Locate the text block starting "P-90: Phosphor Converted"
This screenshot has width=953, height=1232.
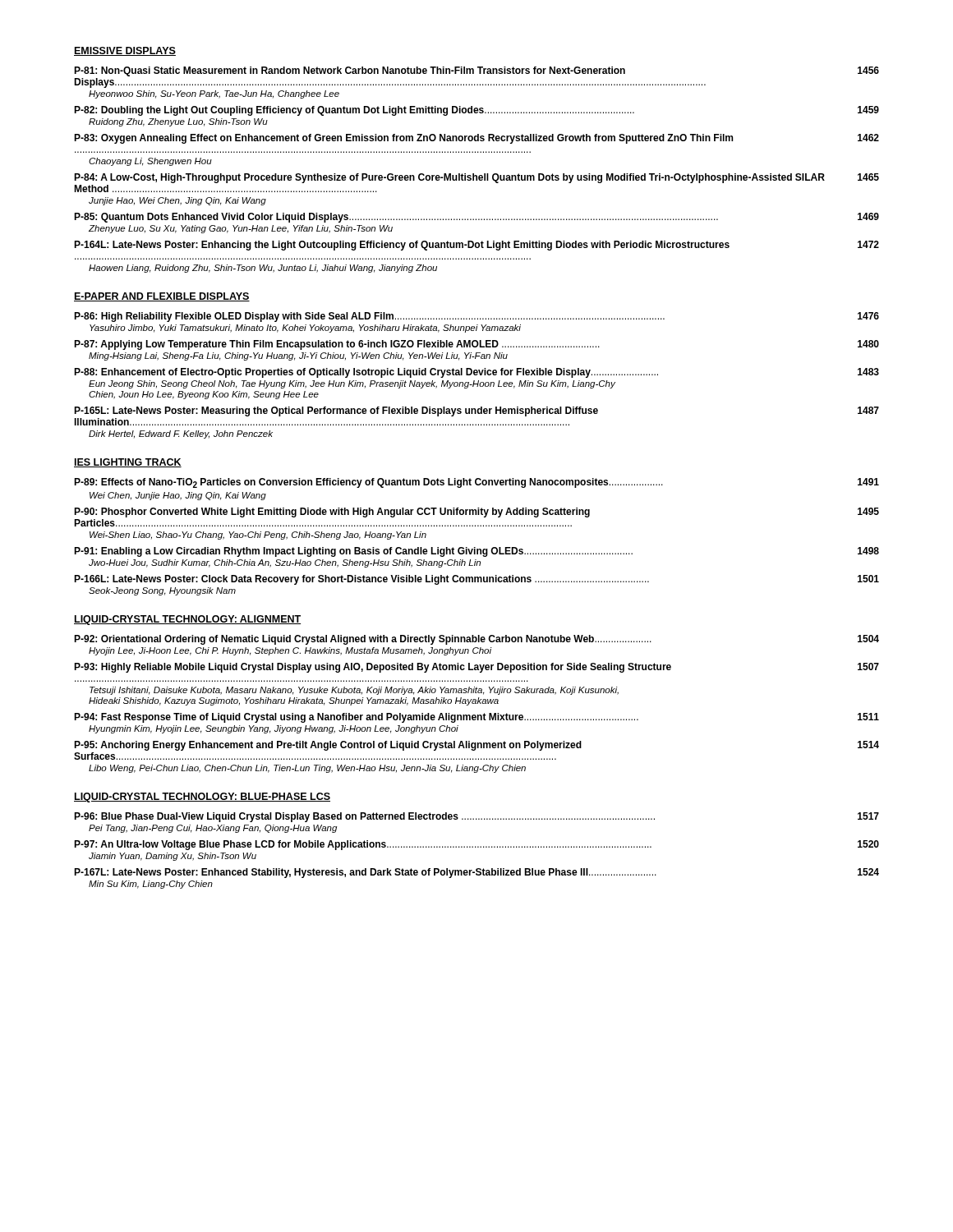pyautogui.click(x=476, y=523)
